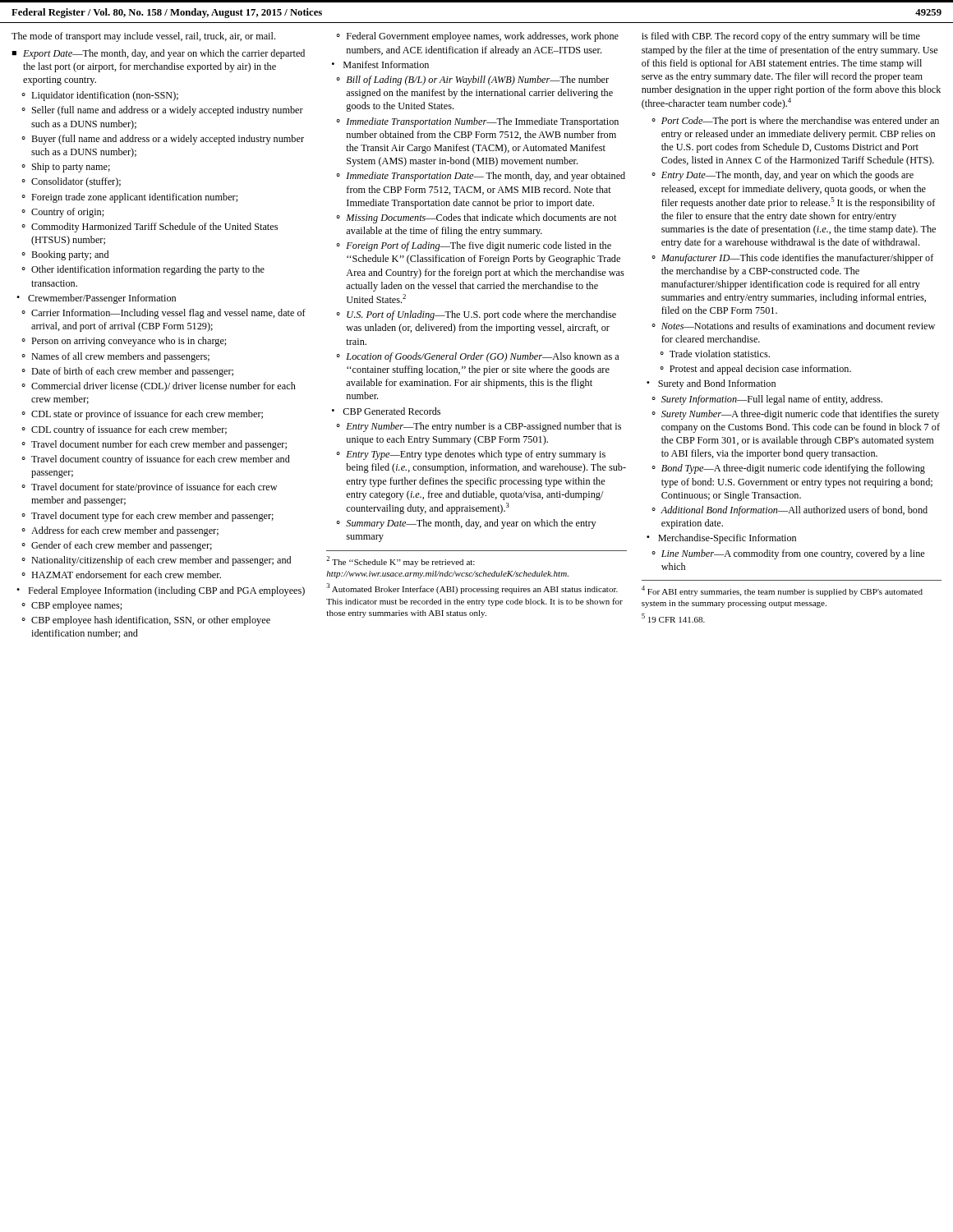Navigate to the passage starting "⚬ CDL country of issuance for"
Screen dimensions: 1232x953
point(166,429)
